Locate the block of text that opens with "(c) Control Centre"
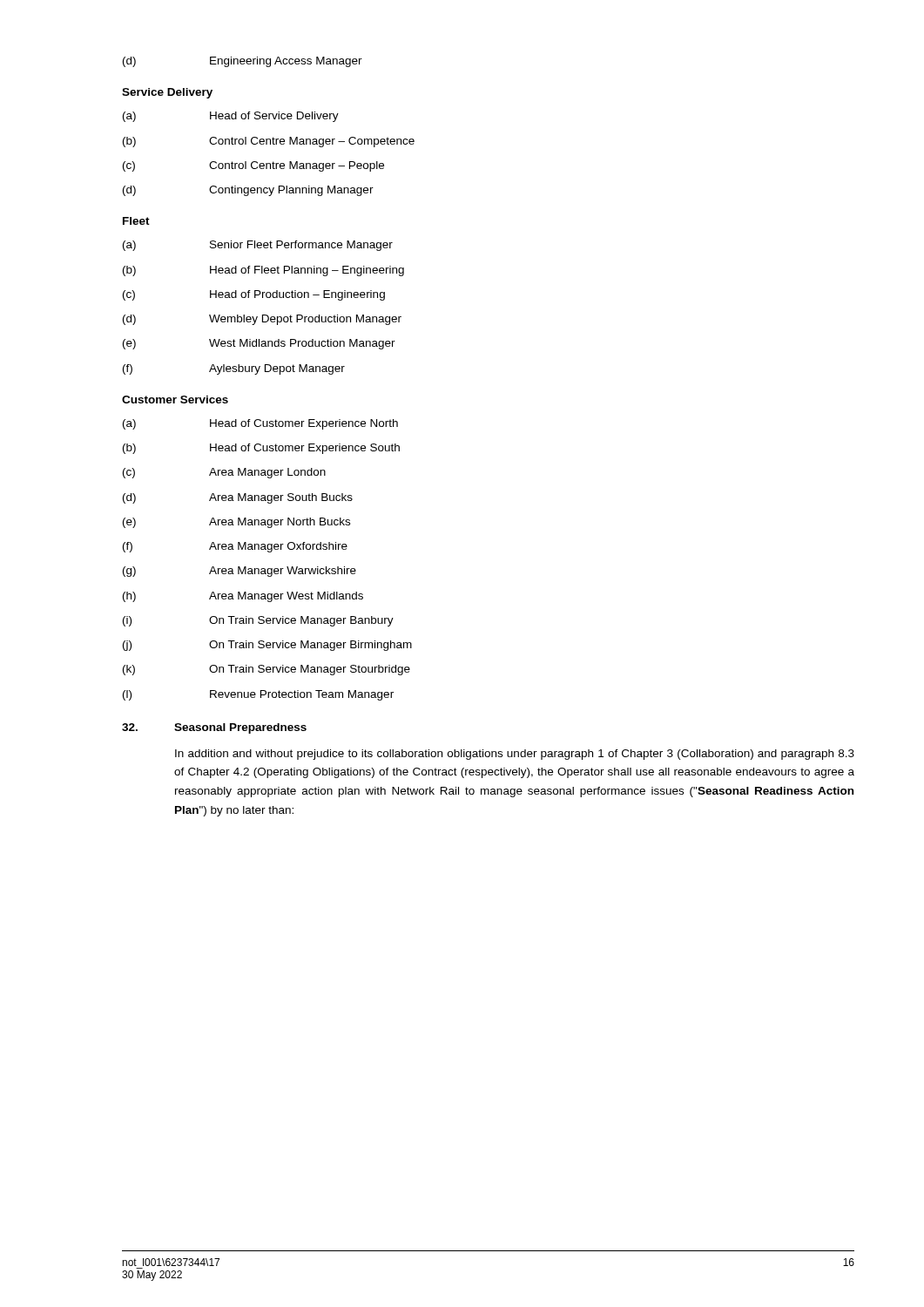 [253, 166]
